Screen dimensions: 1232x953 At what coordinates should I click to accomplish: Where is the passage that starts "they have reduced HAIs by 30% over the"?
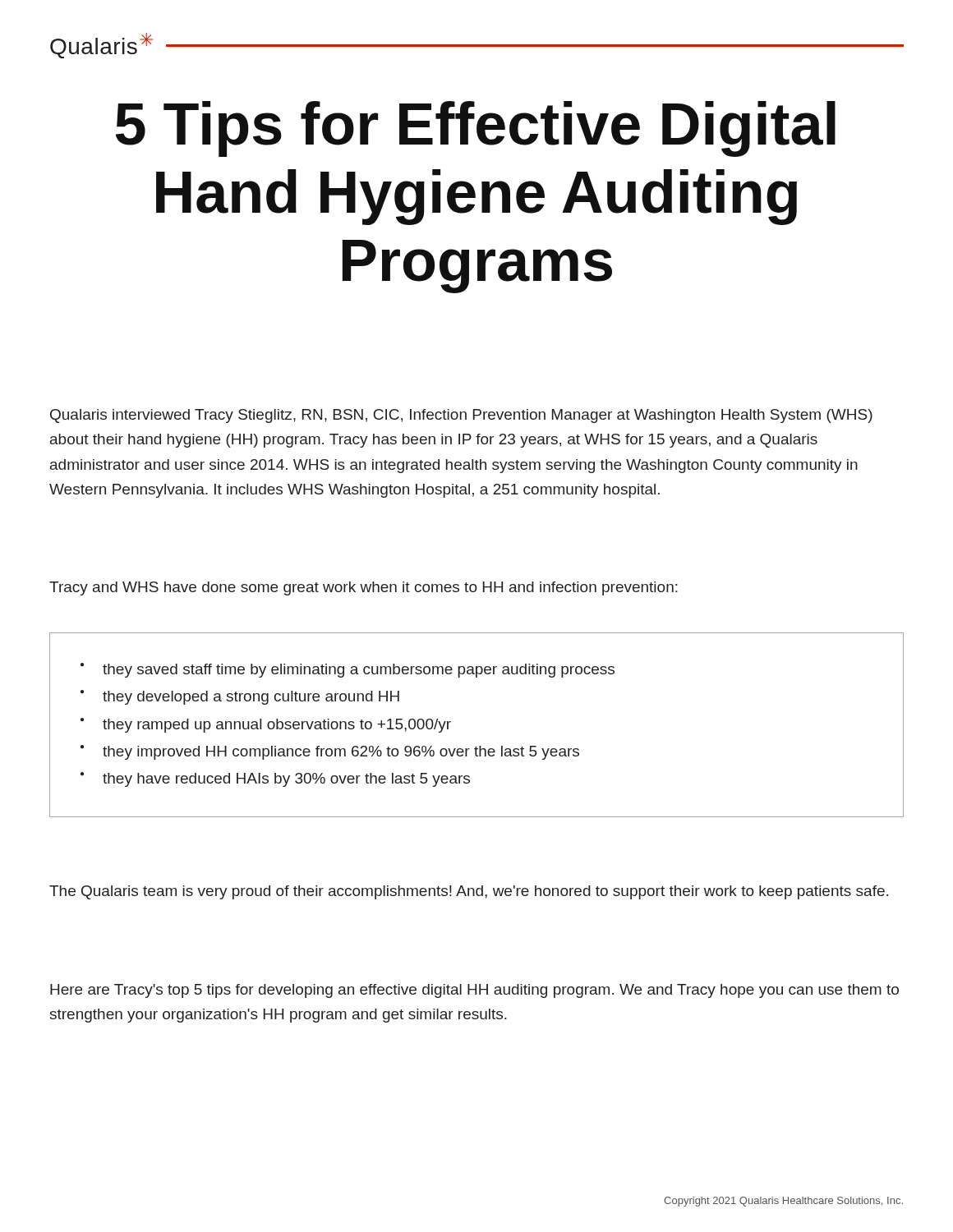pyautogui.click(x=287, y=779)
